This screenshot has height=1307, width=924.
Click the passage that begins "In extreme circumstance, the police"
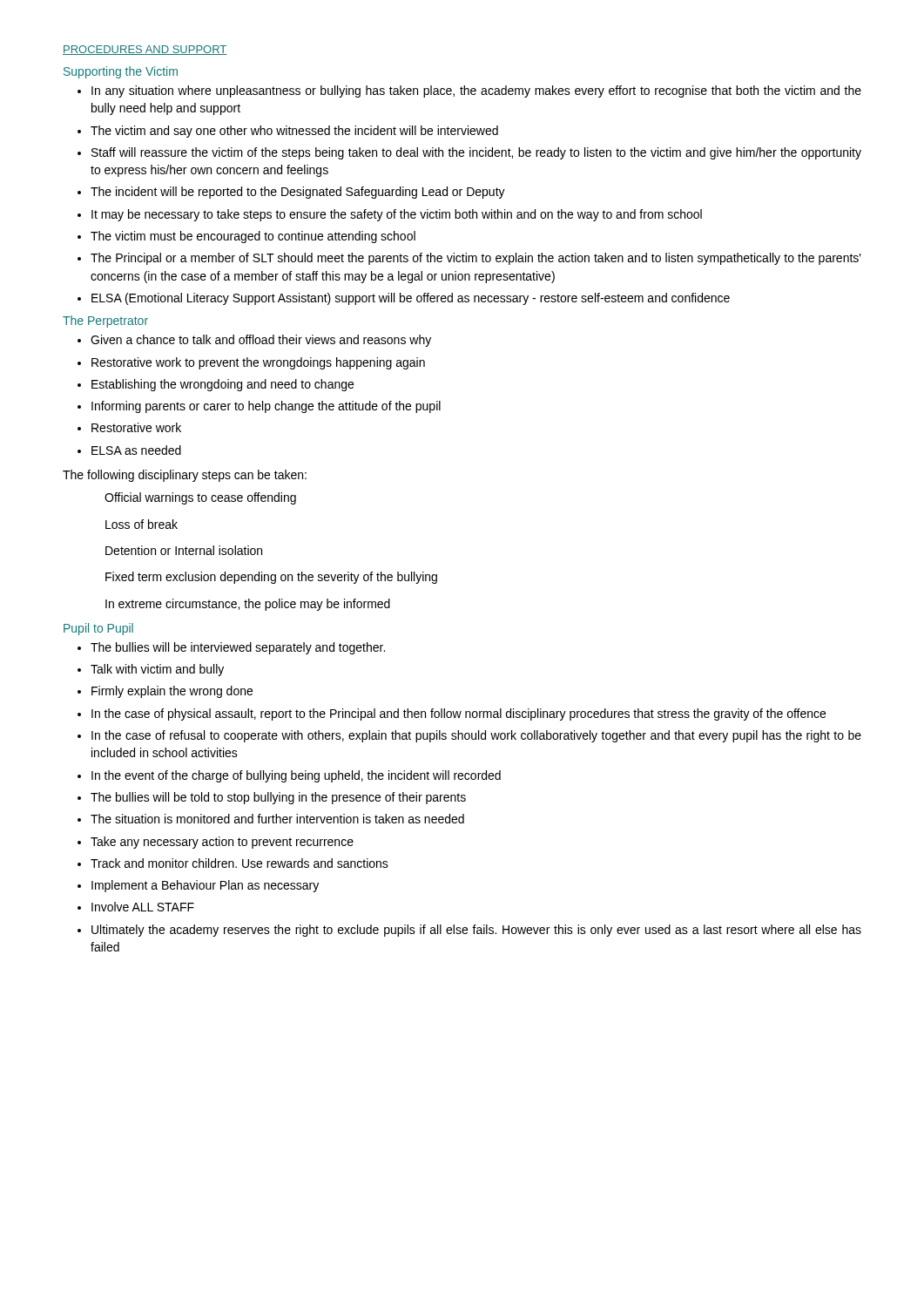(247, 603)
